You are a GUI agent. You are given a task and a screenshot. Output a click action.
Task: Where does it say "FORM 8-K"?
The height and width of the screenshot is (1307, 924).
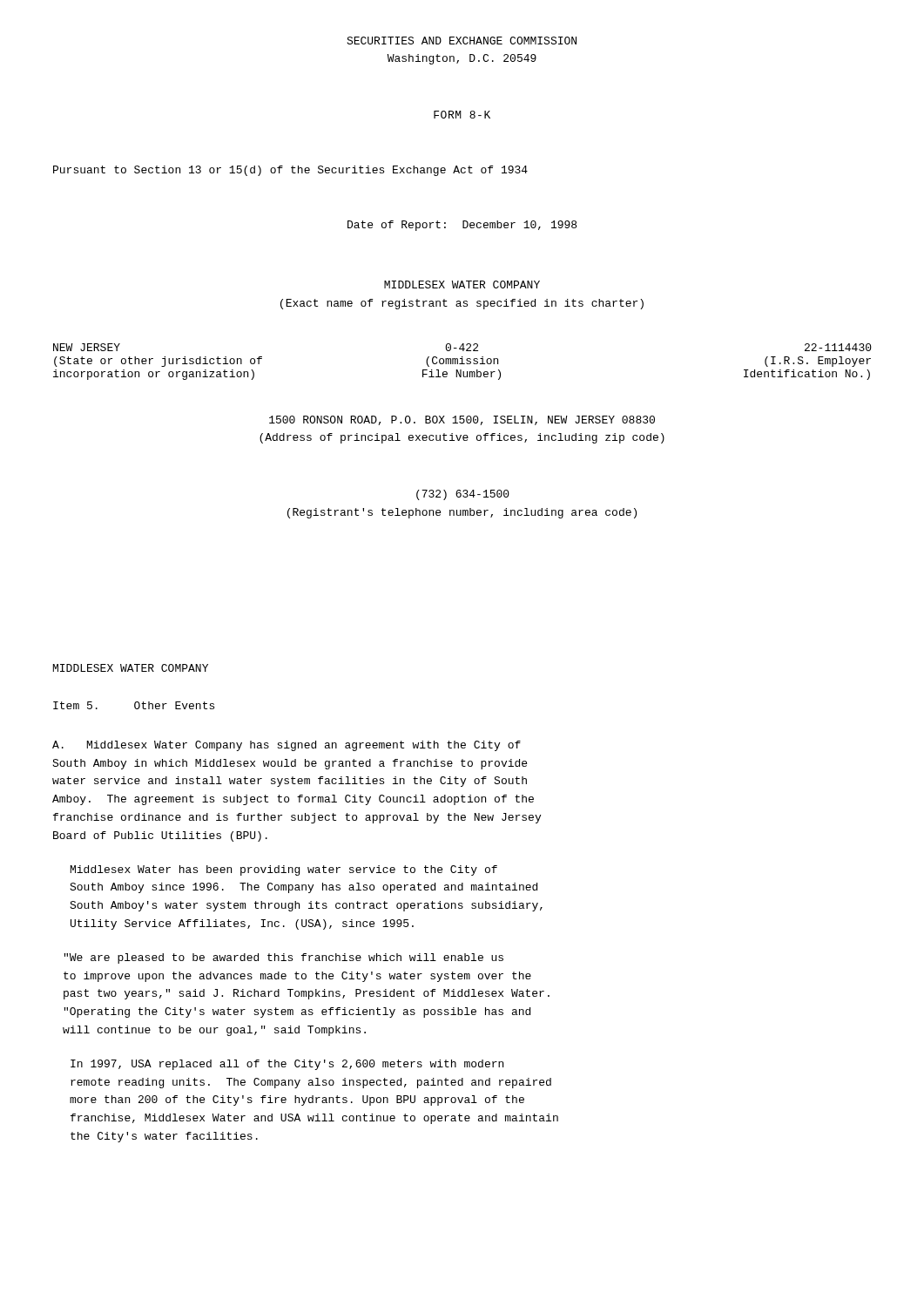click(x=462, y=115)
